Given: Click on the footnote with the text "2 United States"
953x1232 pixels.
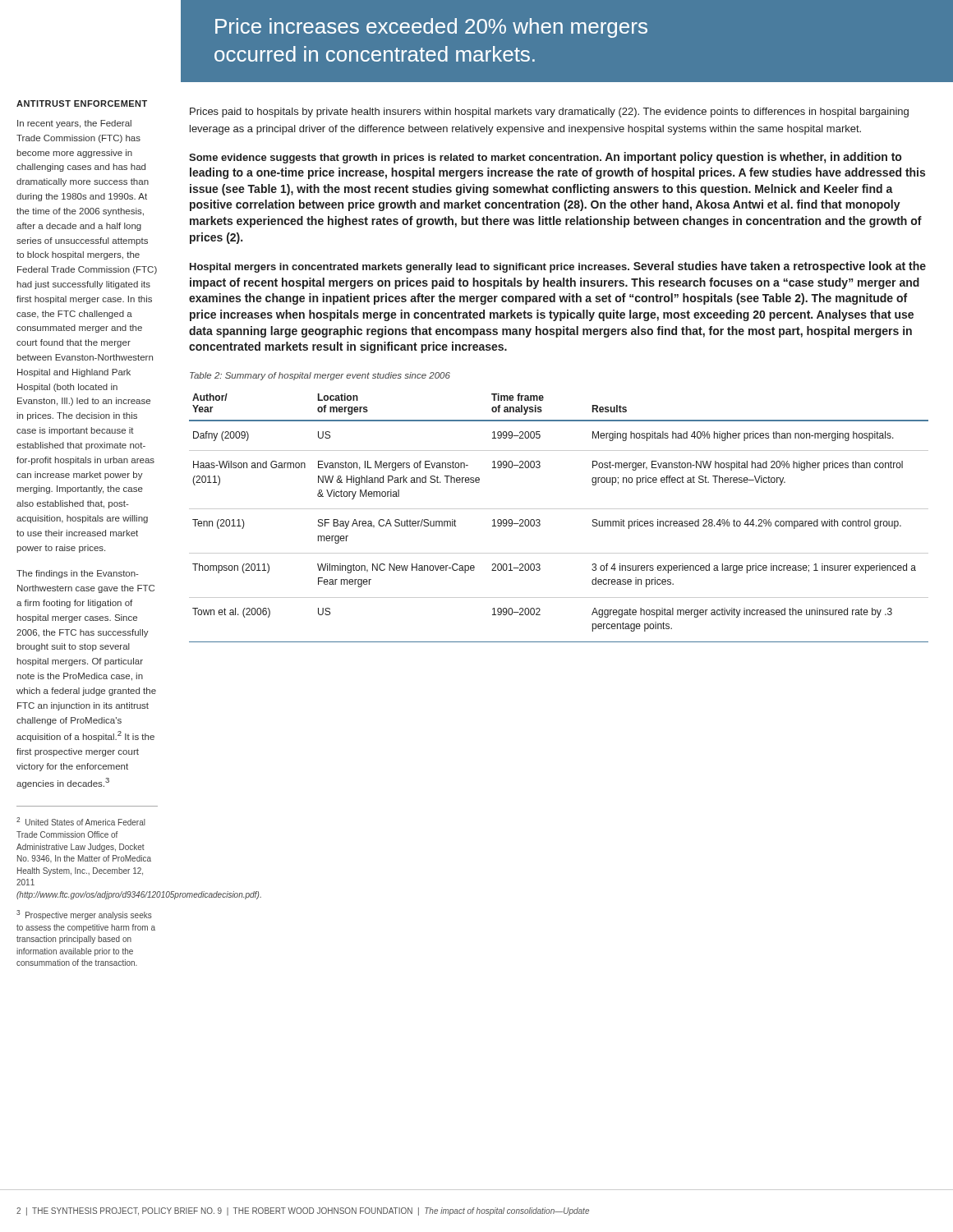Looking at the screenshot, I should click(x=87, y=857).
